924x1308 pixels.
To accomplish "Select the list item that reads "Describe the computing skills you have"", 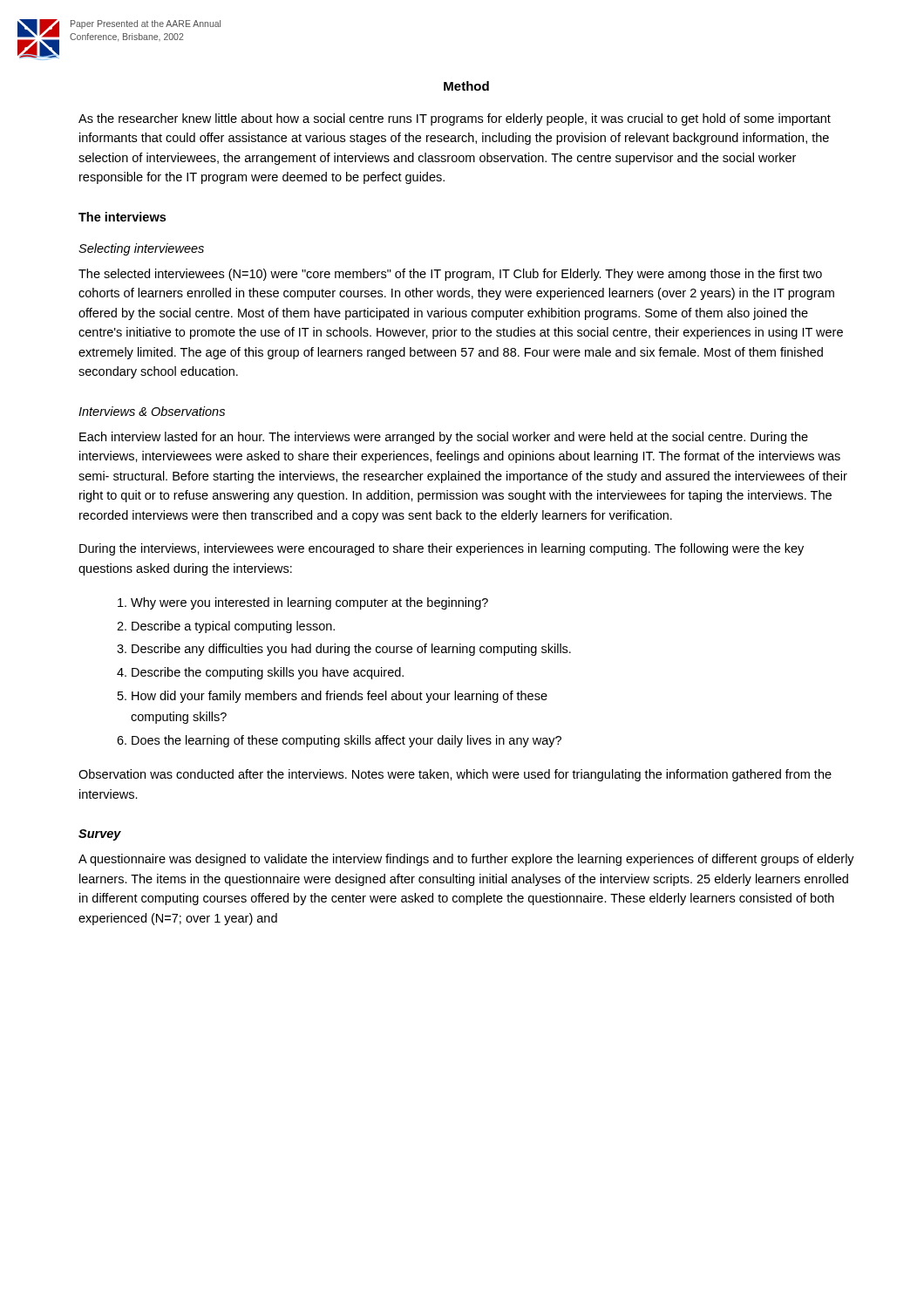I will 268,673.
